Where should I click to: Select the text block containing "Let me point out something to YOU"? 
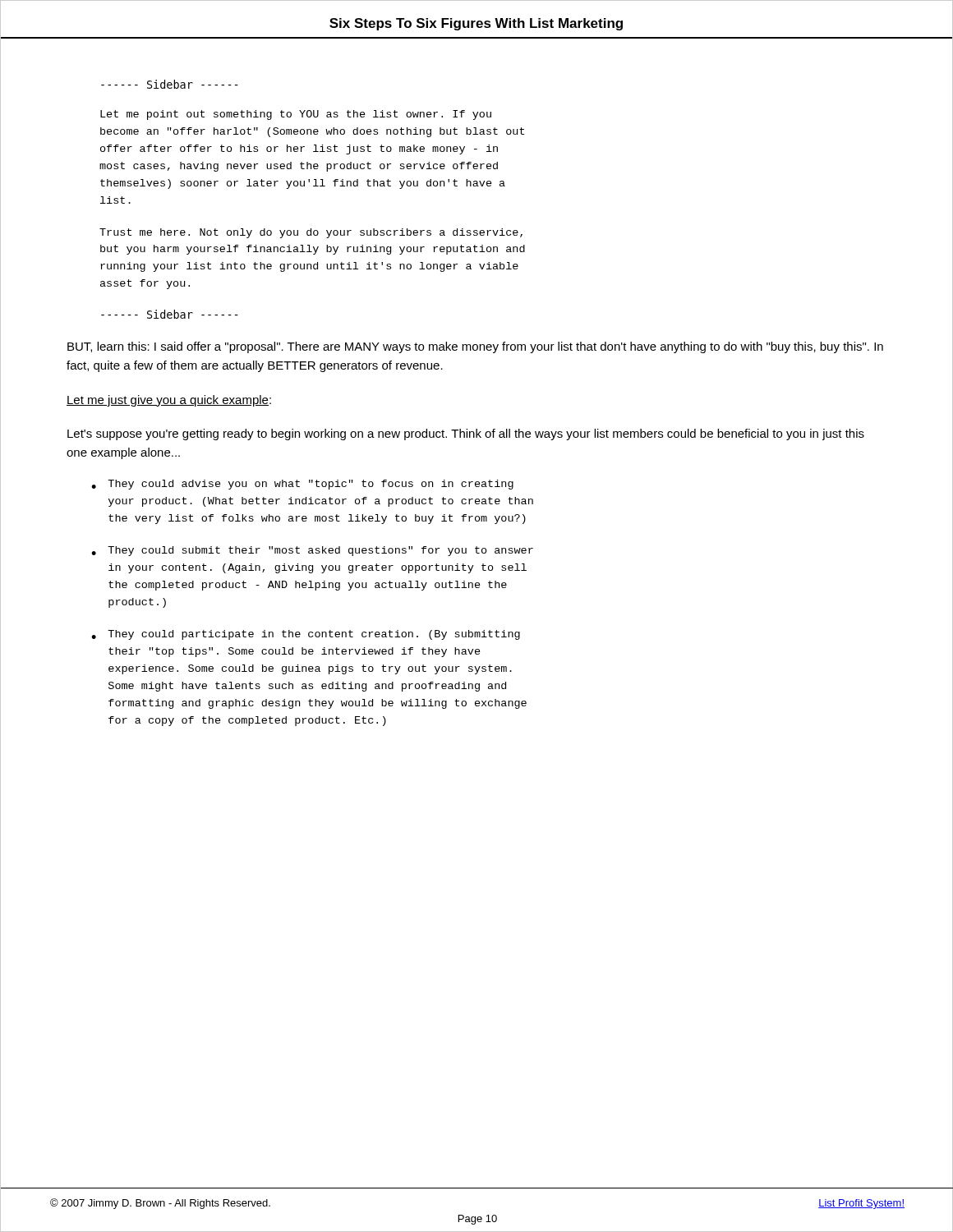pos(312,158)
